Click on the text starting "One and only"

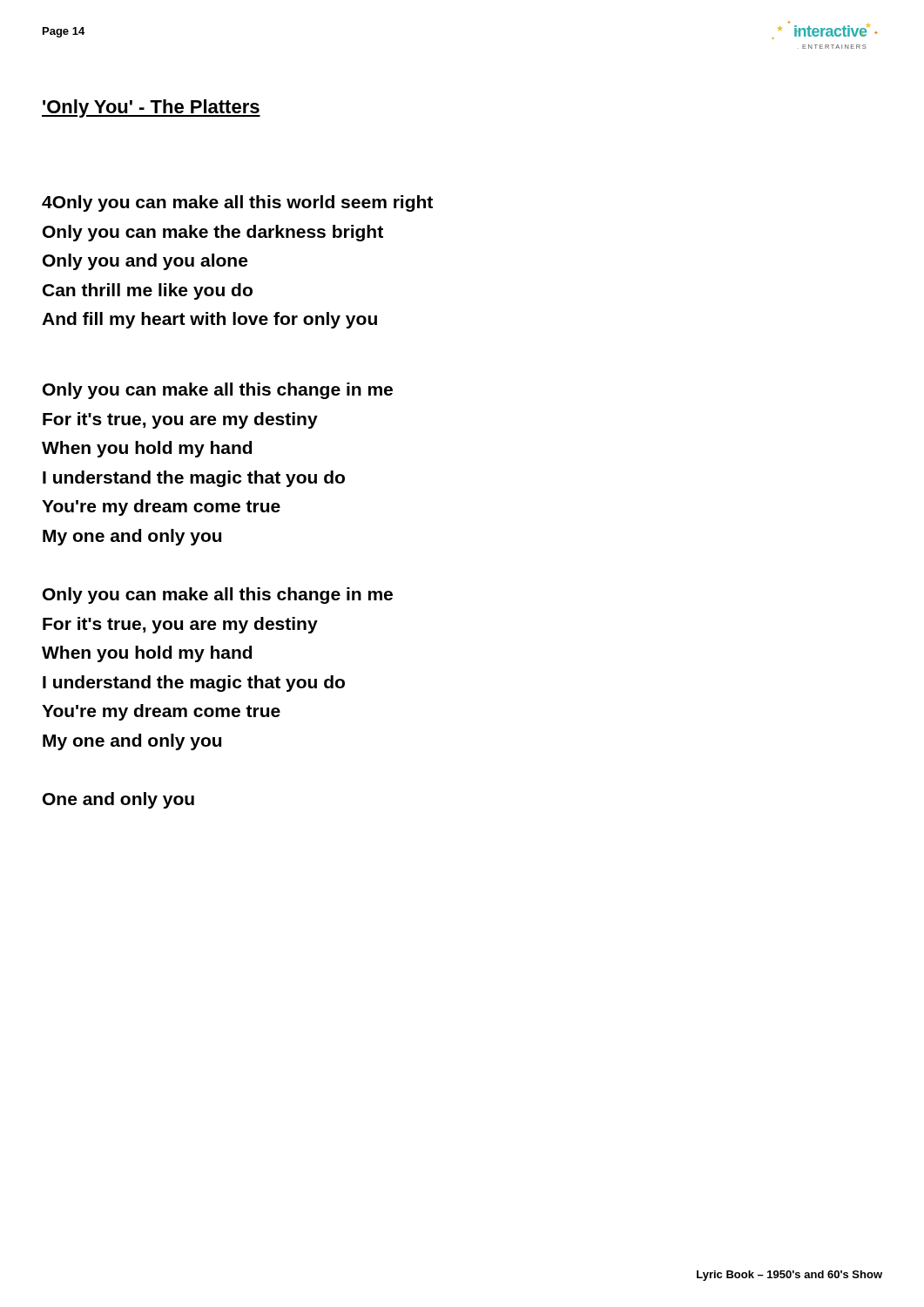pyautogui.click(x=119, y=799)
